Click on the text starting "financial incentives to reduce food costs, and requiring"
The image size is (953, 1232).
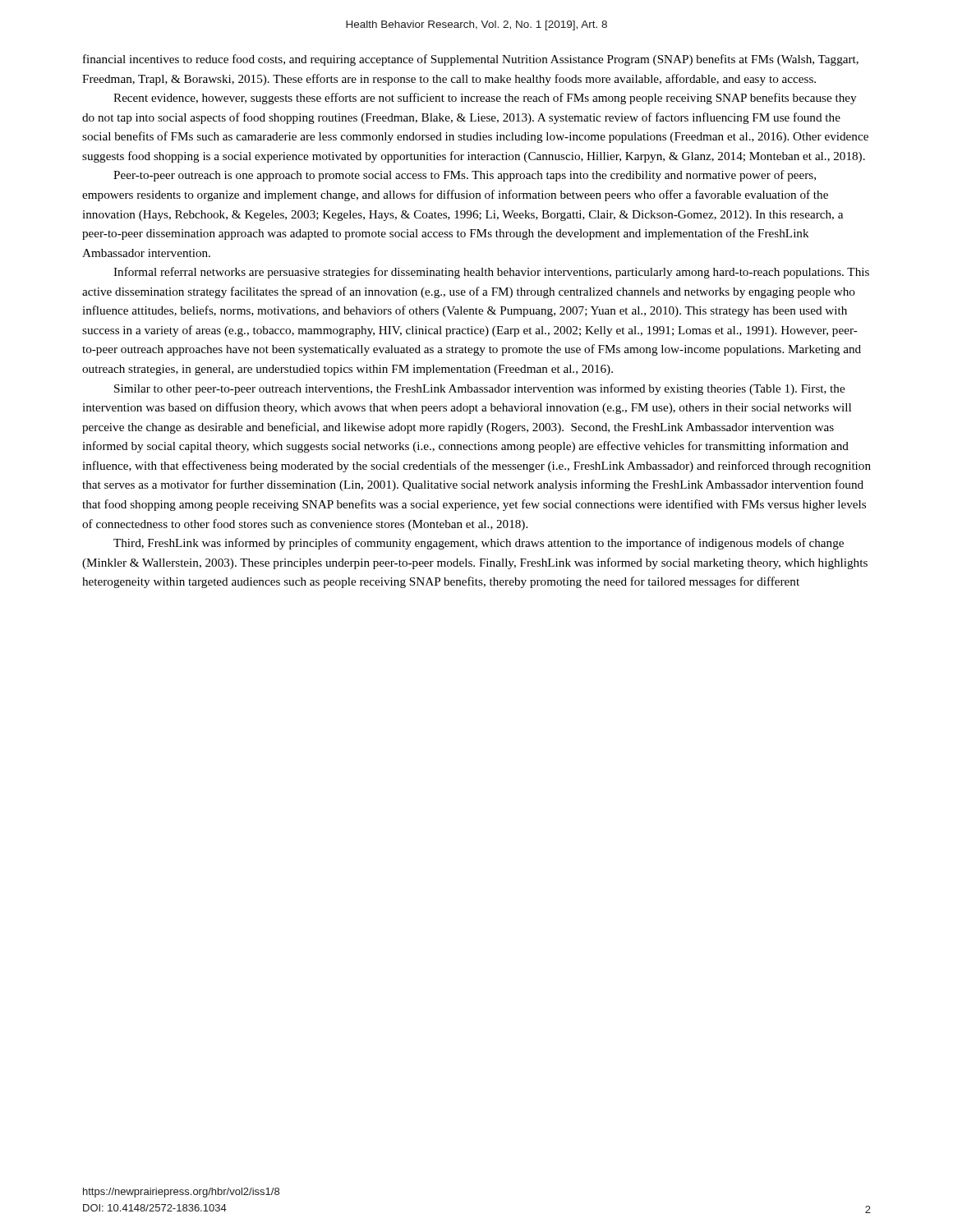[x=476, y=320]
